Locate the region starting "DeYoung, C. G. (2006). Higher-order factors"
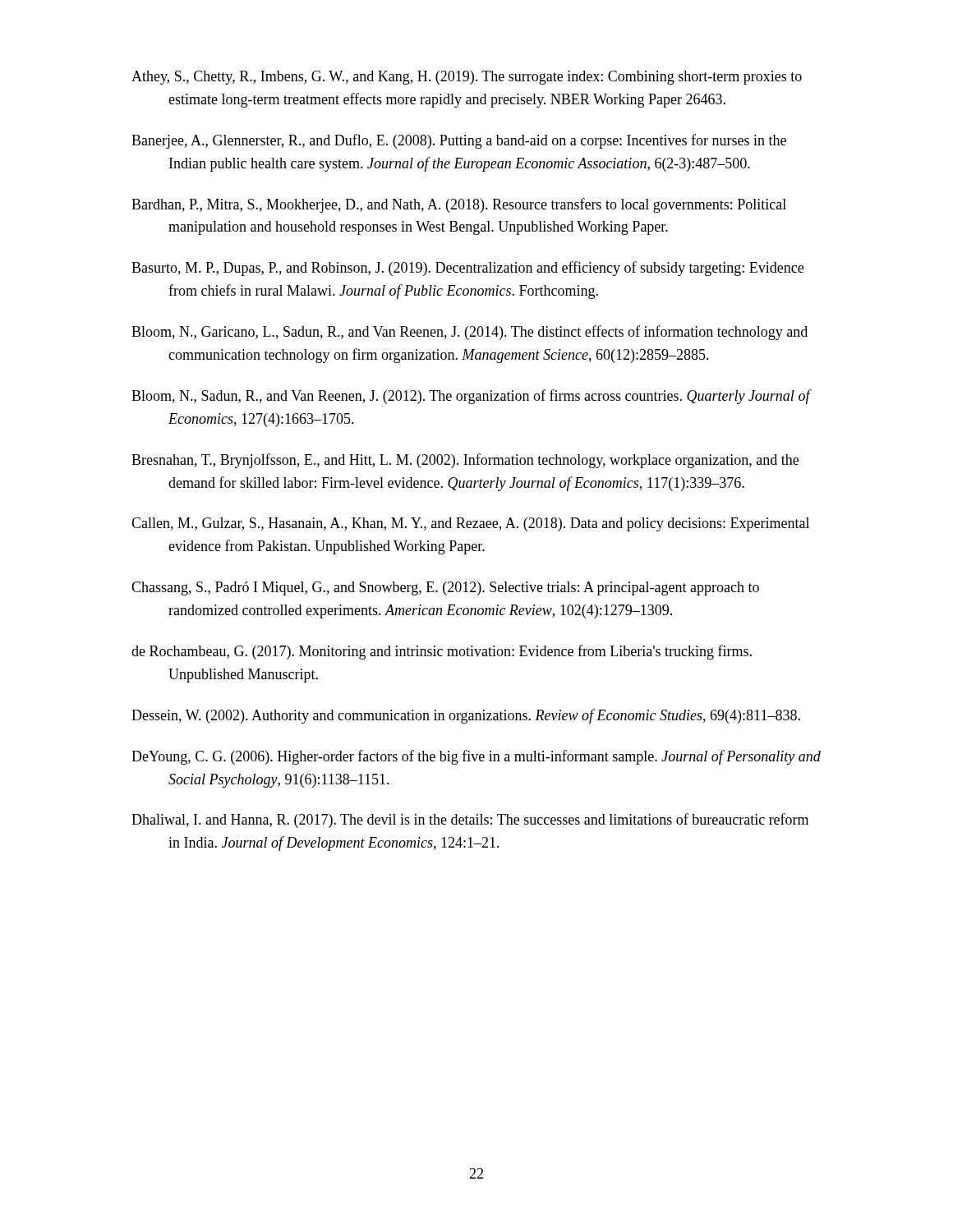 476,768
